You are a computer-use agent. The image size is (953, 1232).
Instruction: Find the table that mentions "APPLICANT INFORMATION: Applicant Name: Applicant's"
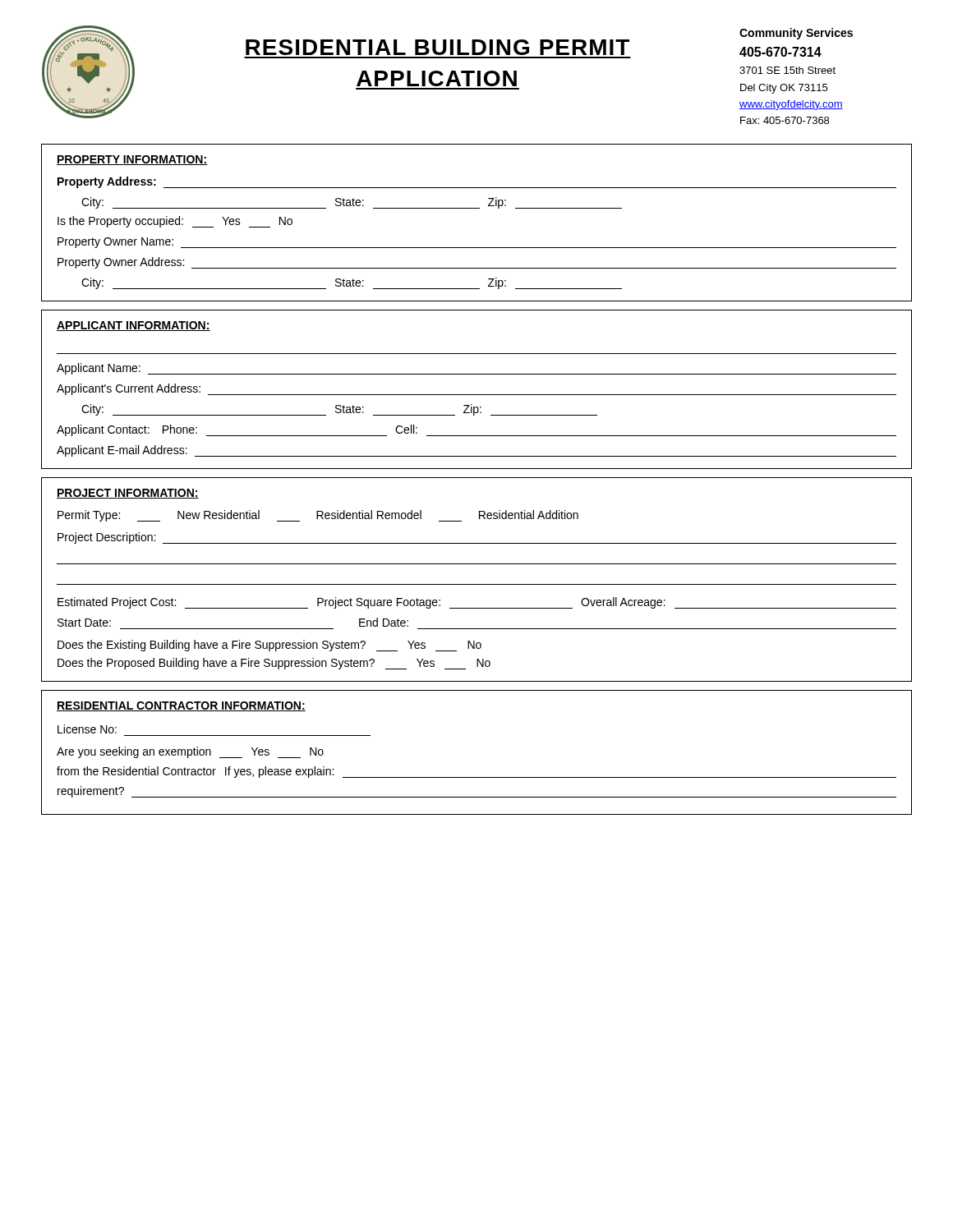coord(476,389)
